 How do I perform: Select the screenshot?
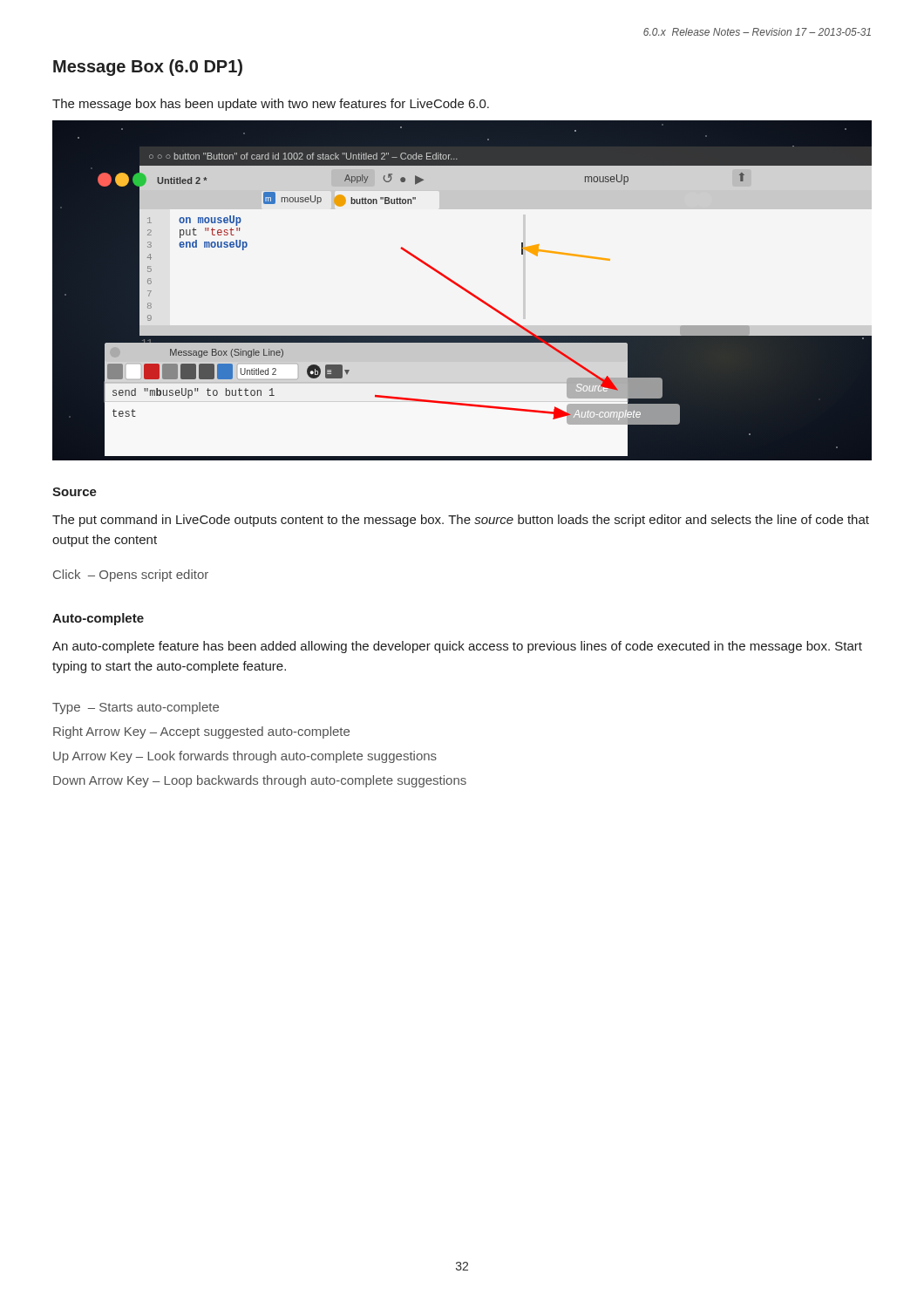coord(462,290)
